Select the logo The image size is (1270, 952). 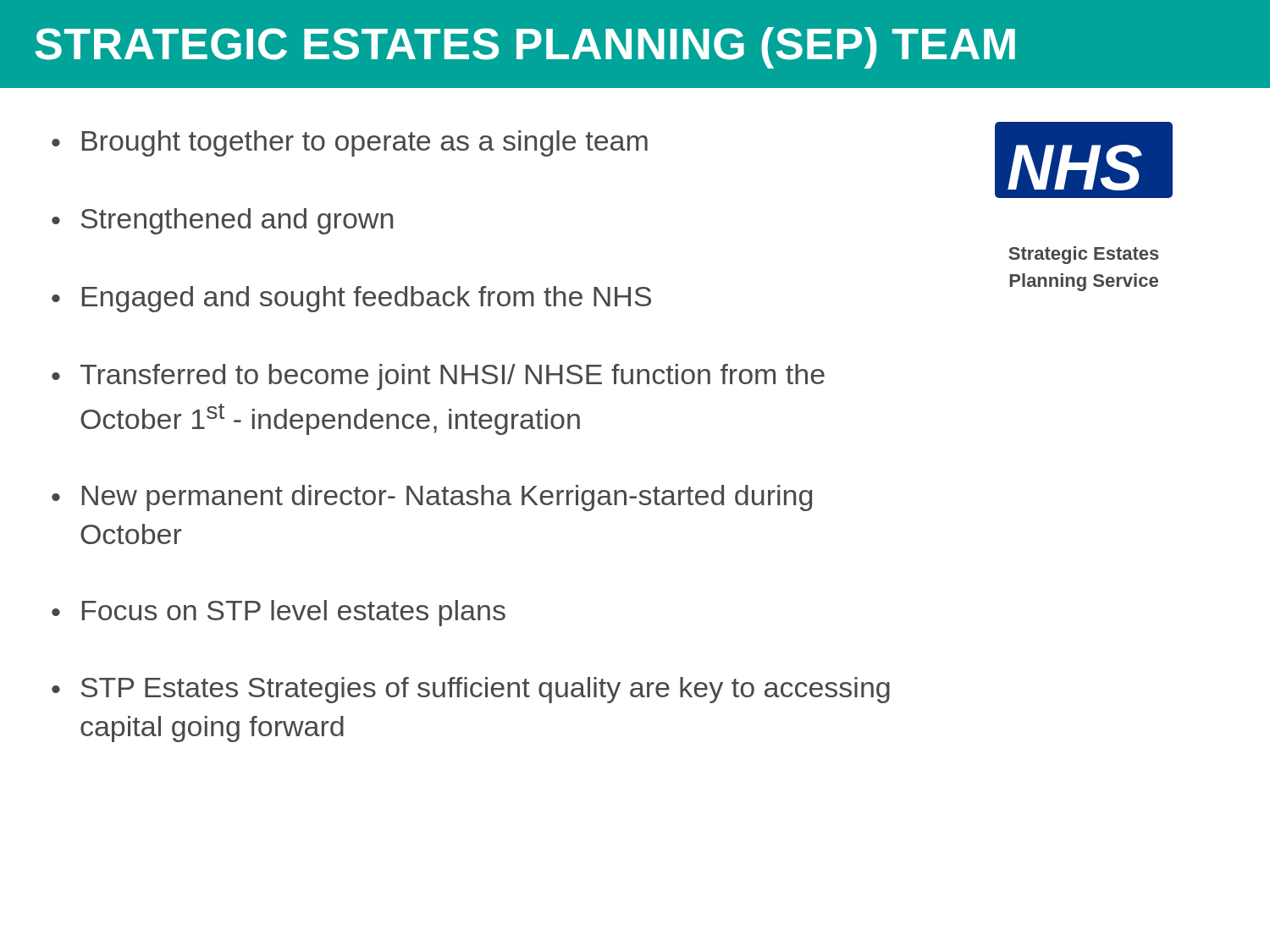1109,444
